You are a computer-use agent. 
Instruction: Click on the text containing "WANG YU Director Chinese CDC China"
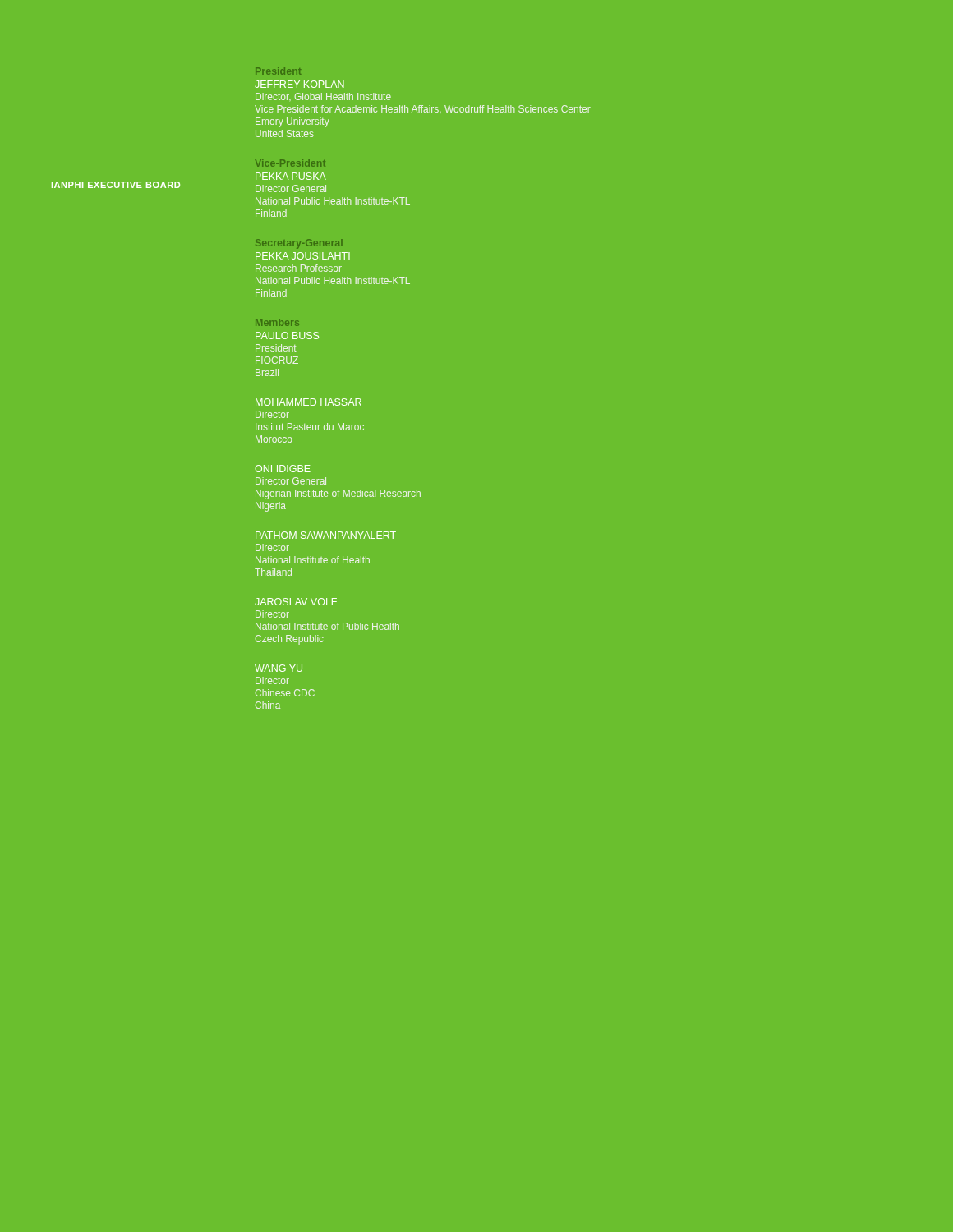[279, 668]
